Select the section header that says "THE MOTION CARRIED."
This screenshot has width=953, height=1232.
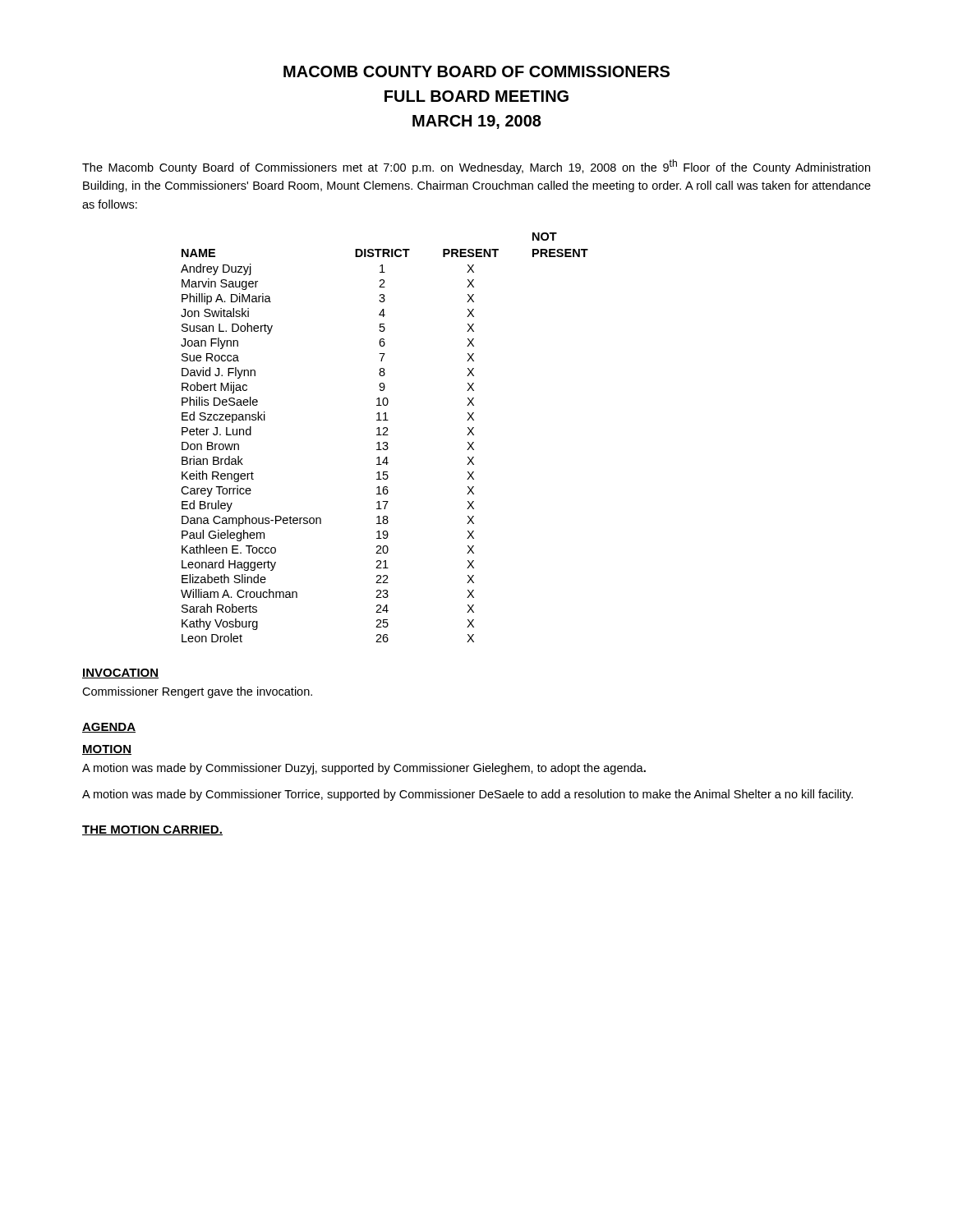pos(152,829)
